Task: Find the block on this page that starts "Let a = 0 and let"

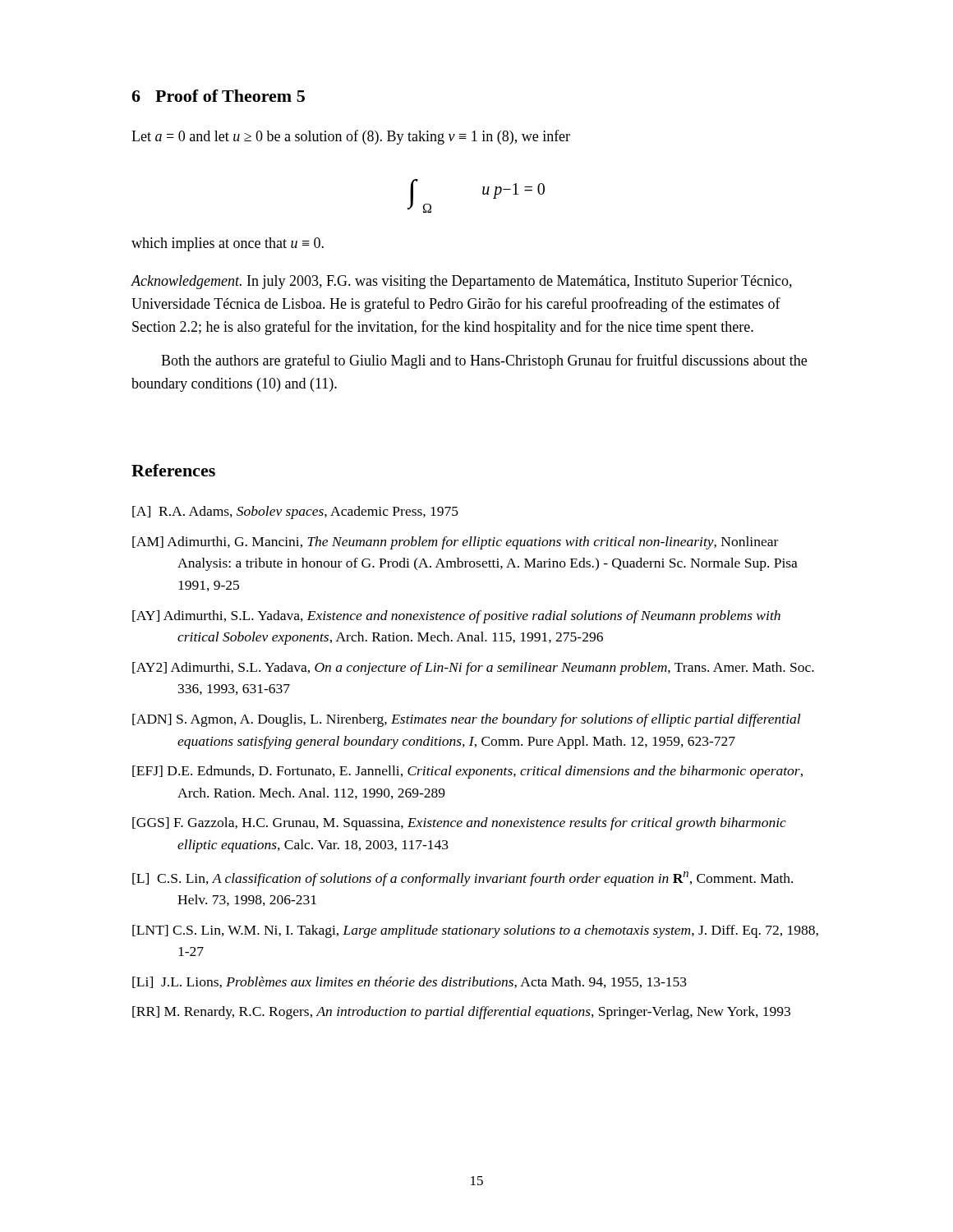Action: click(351, 136)
